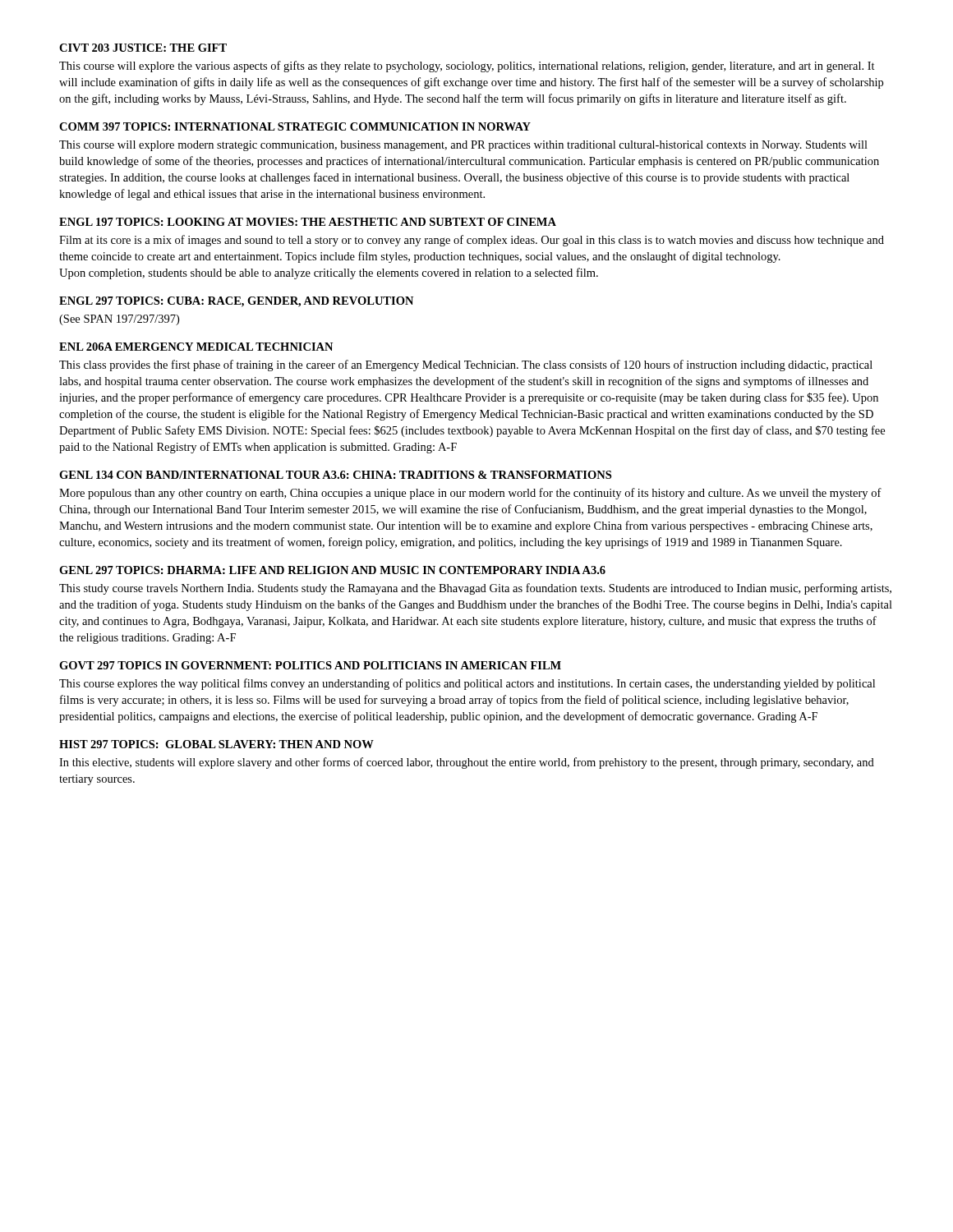Locate the element starting "ENL 206A EMERGENCY MEDICAL TECHNICIAN"
Screen dimensions: 1232x953
click(x=196, y=347)
